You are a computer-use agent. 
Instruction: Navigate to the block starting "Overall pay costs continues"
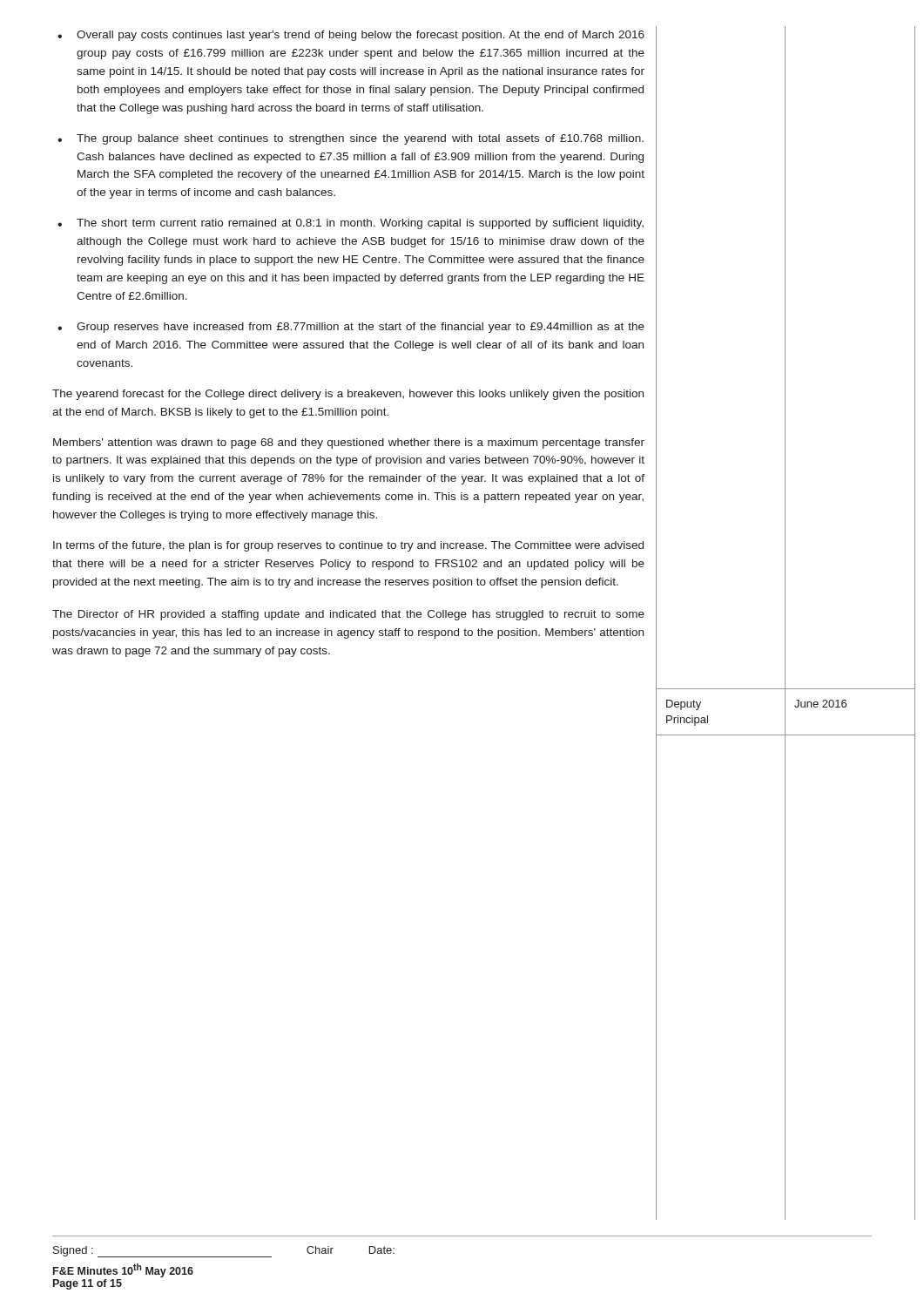point(361,71)
